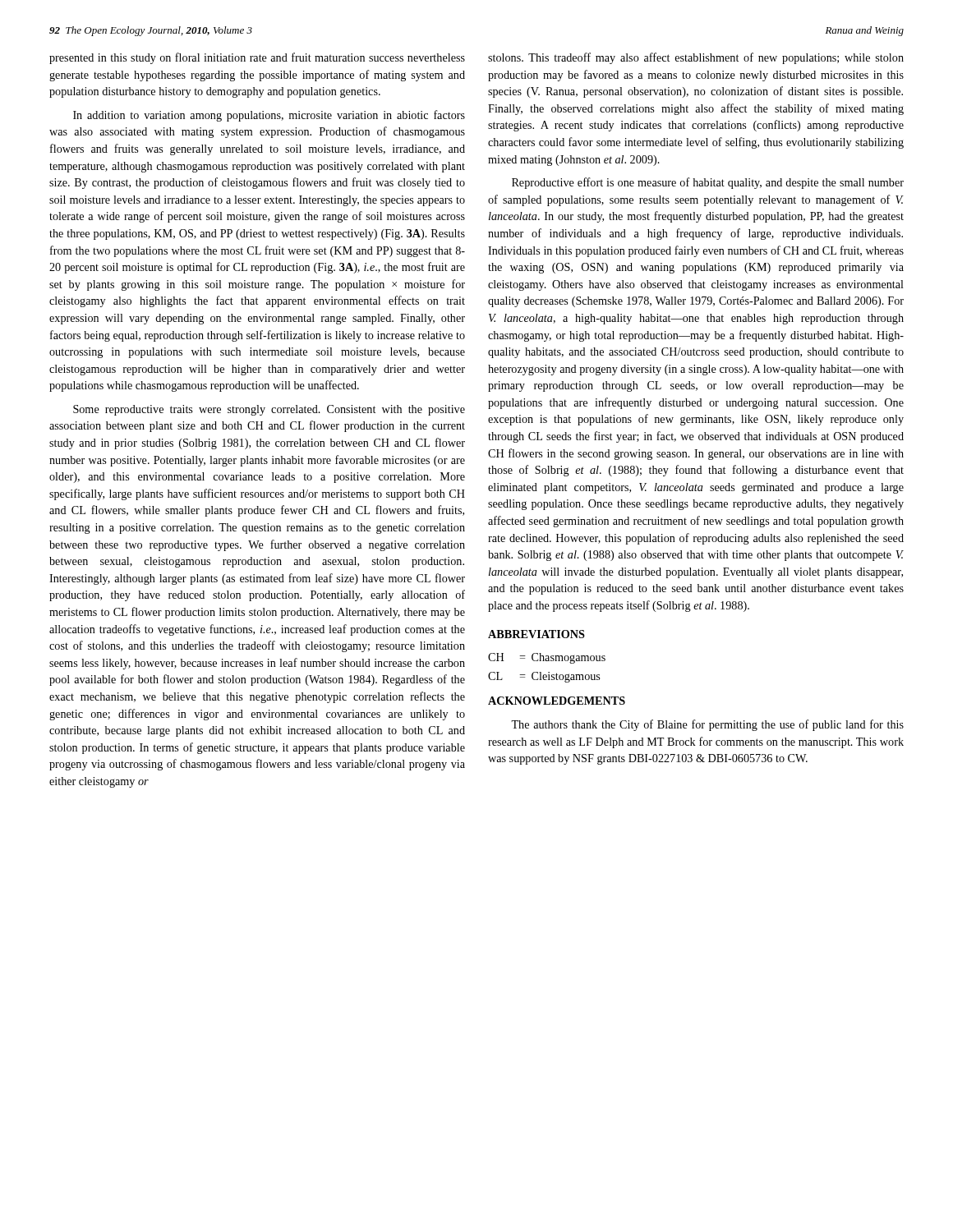Screen dimensions: 1232x953
Task: Find "CL = Cleistogamous" on this page
Action: (544, 677)
